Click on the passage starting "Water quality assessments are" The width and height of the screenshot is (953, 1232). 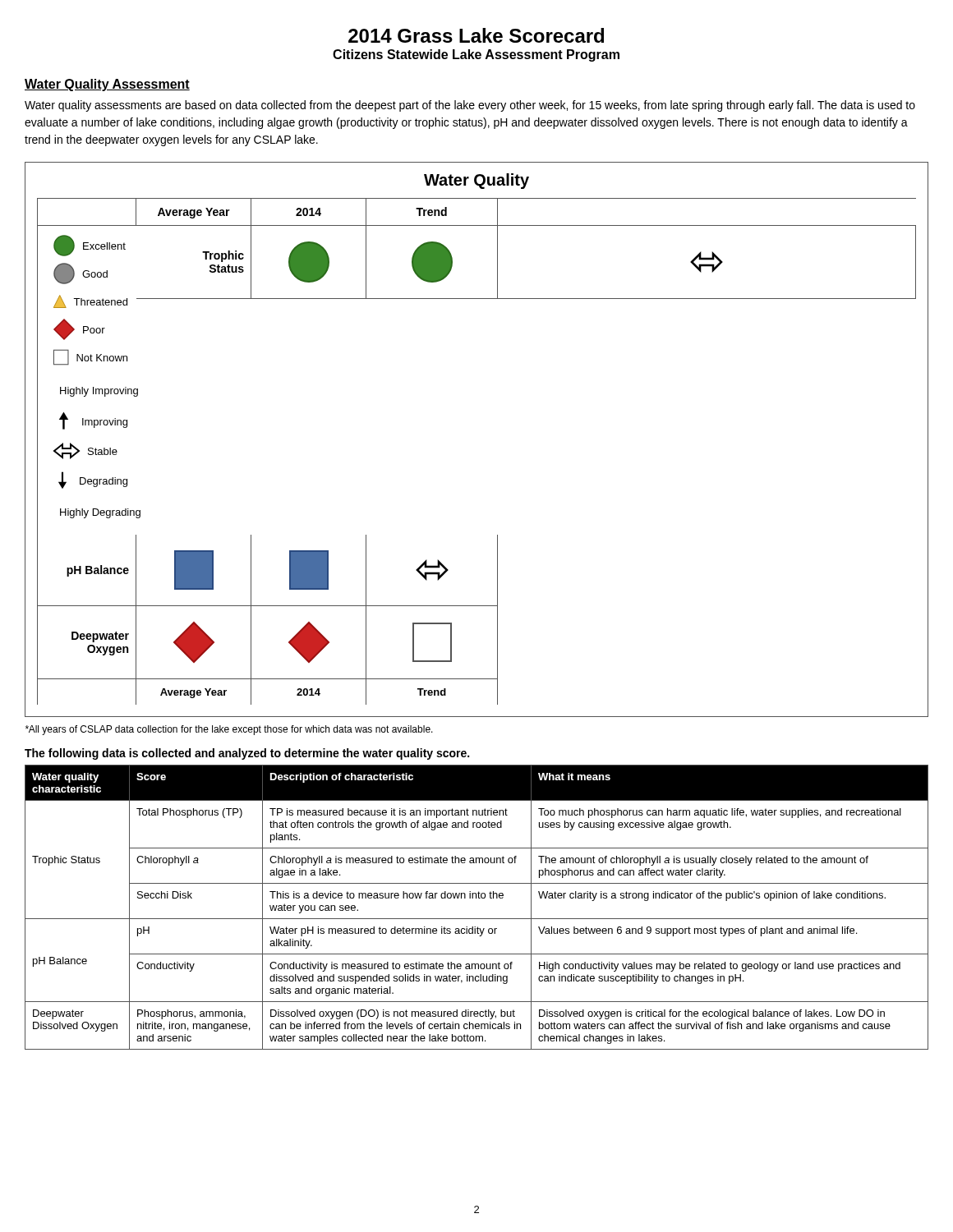click(x=470, y=122)
